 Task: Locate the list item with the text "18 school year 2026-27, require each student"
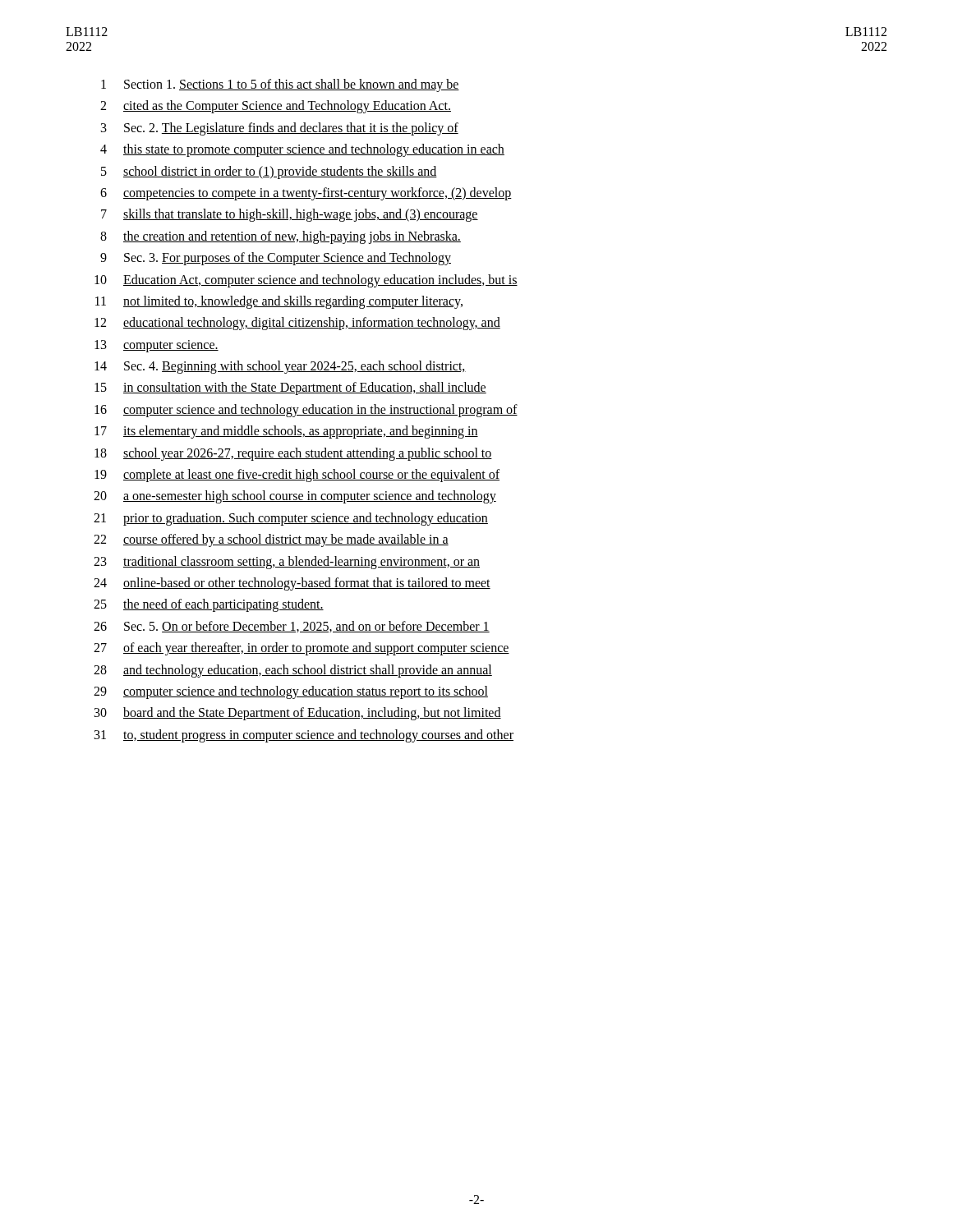click(476, 453)
